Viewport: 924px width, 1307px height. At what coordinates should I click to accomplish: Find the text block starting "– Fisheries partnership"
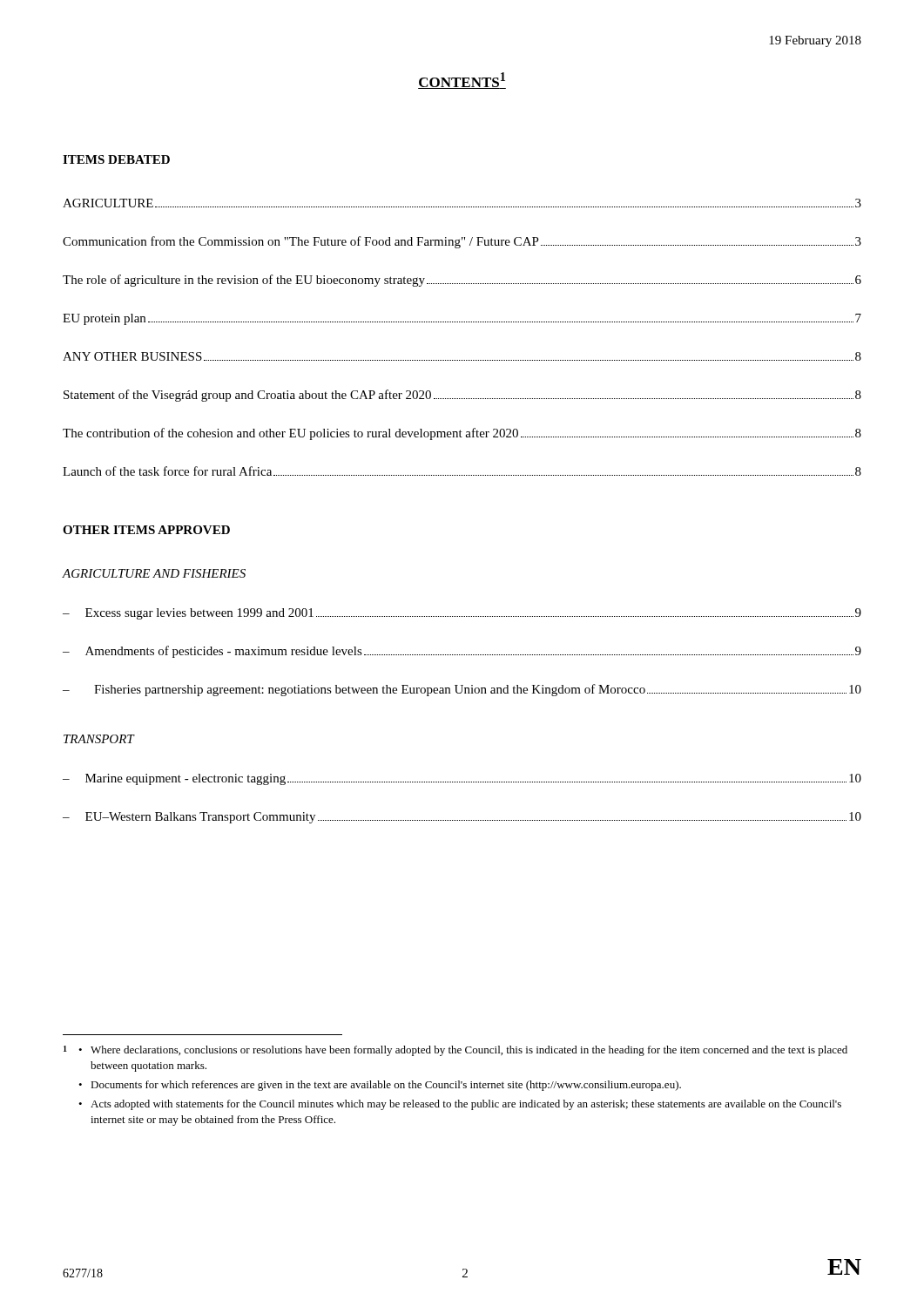[x=462, y=690]
